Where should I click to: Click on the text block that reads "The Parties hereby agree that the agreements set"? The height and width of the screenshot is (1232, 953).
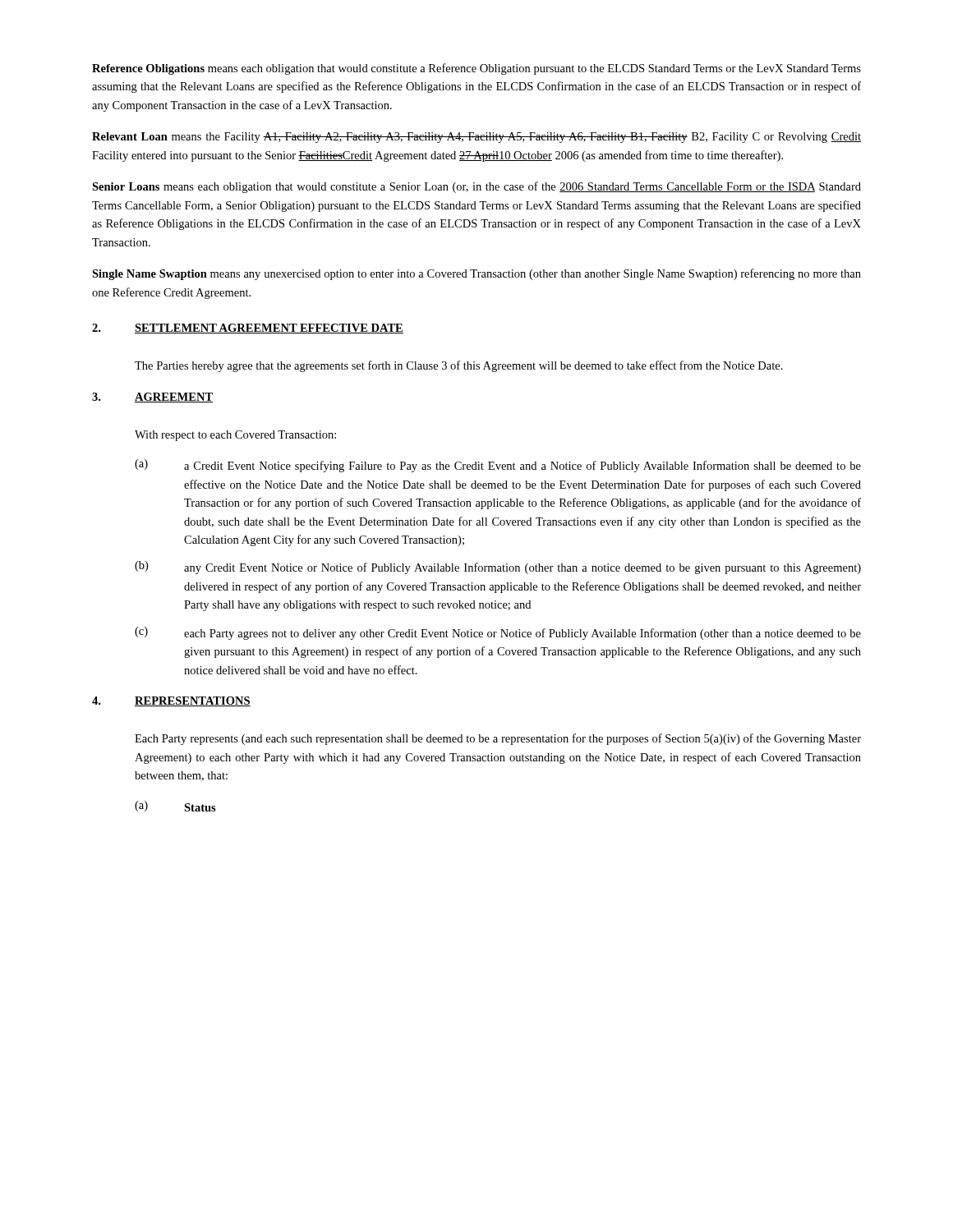click(459, 366)
